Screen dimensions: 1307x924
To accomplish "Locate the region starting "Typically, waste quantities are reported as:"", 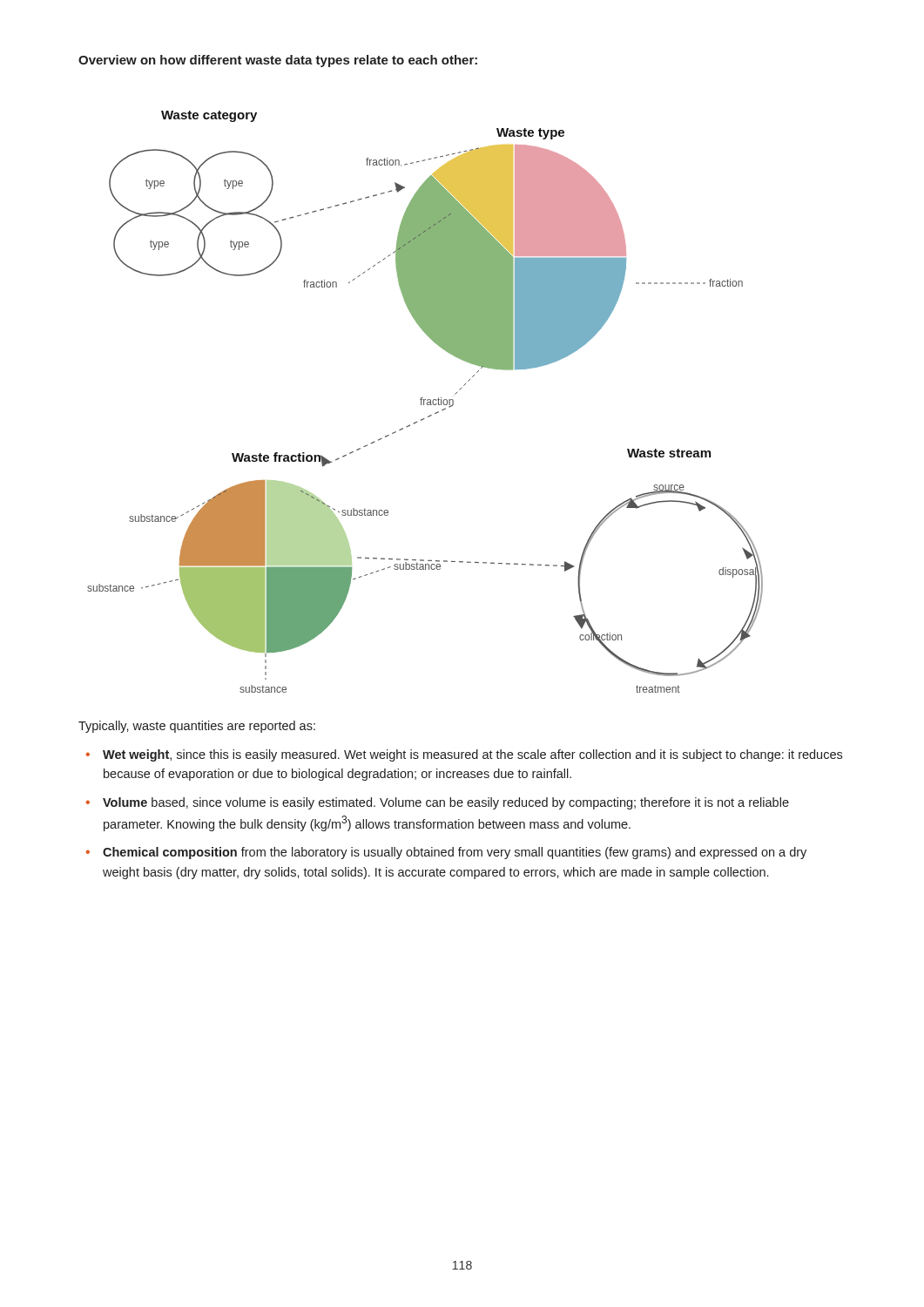I will point(197,726).
